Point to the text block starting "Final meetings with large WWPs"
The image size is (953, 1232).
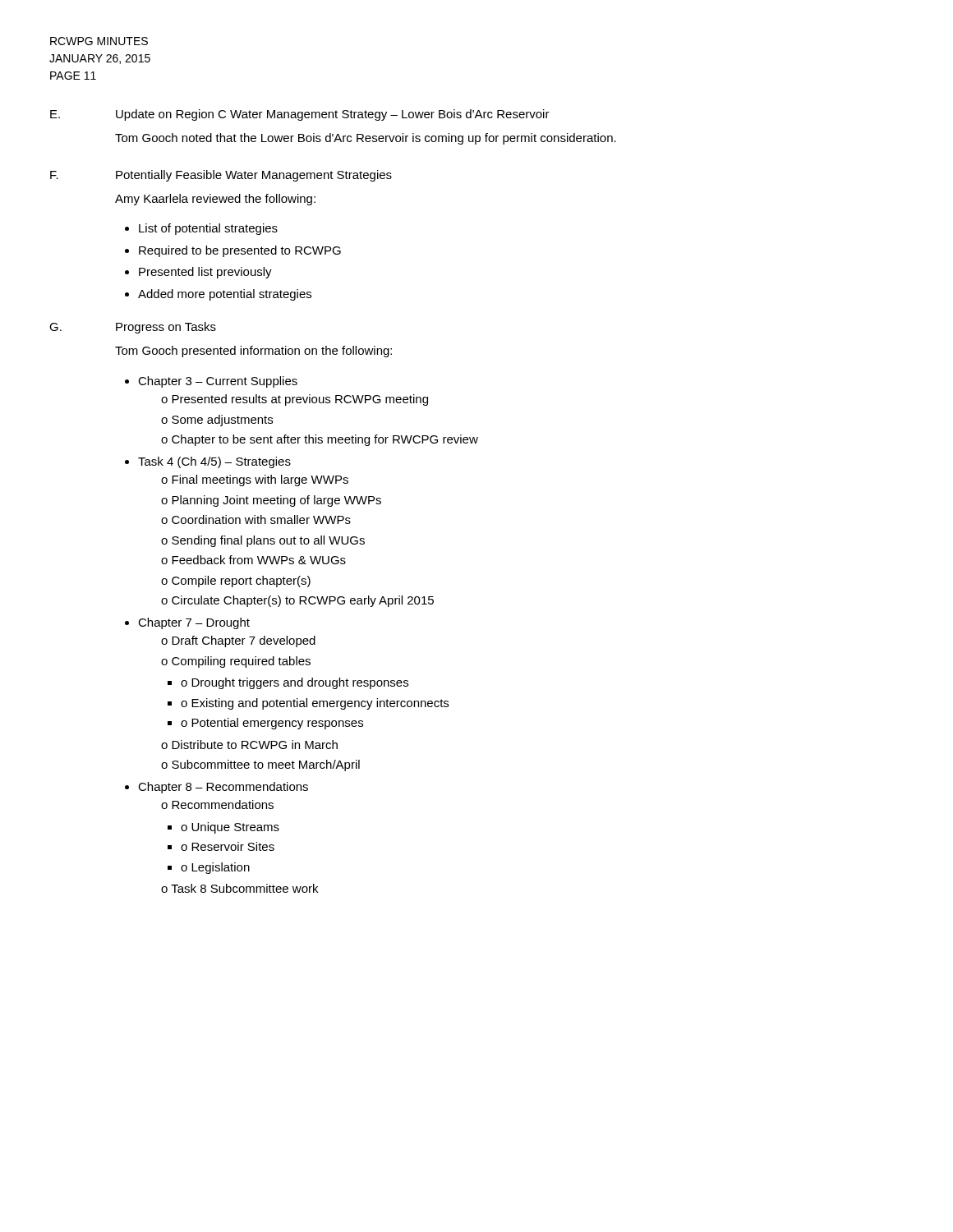point(260,479)
